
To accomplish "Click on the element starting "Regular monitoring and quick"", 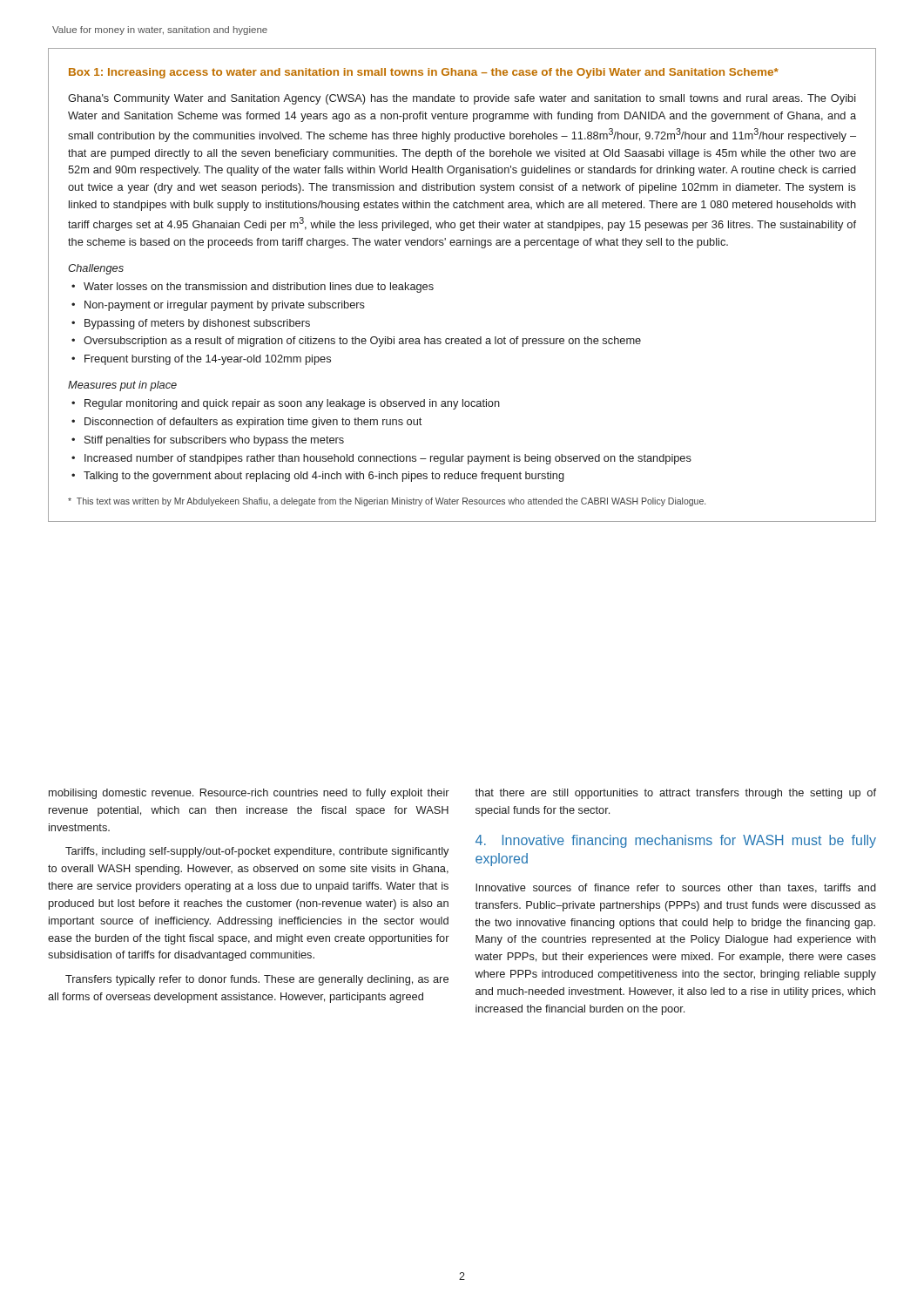I will [x=292, y=403].
